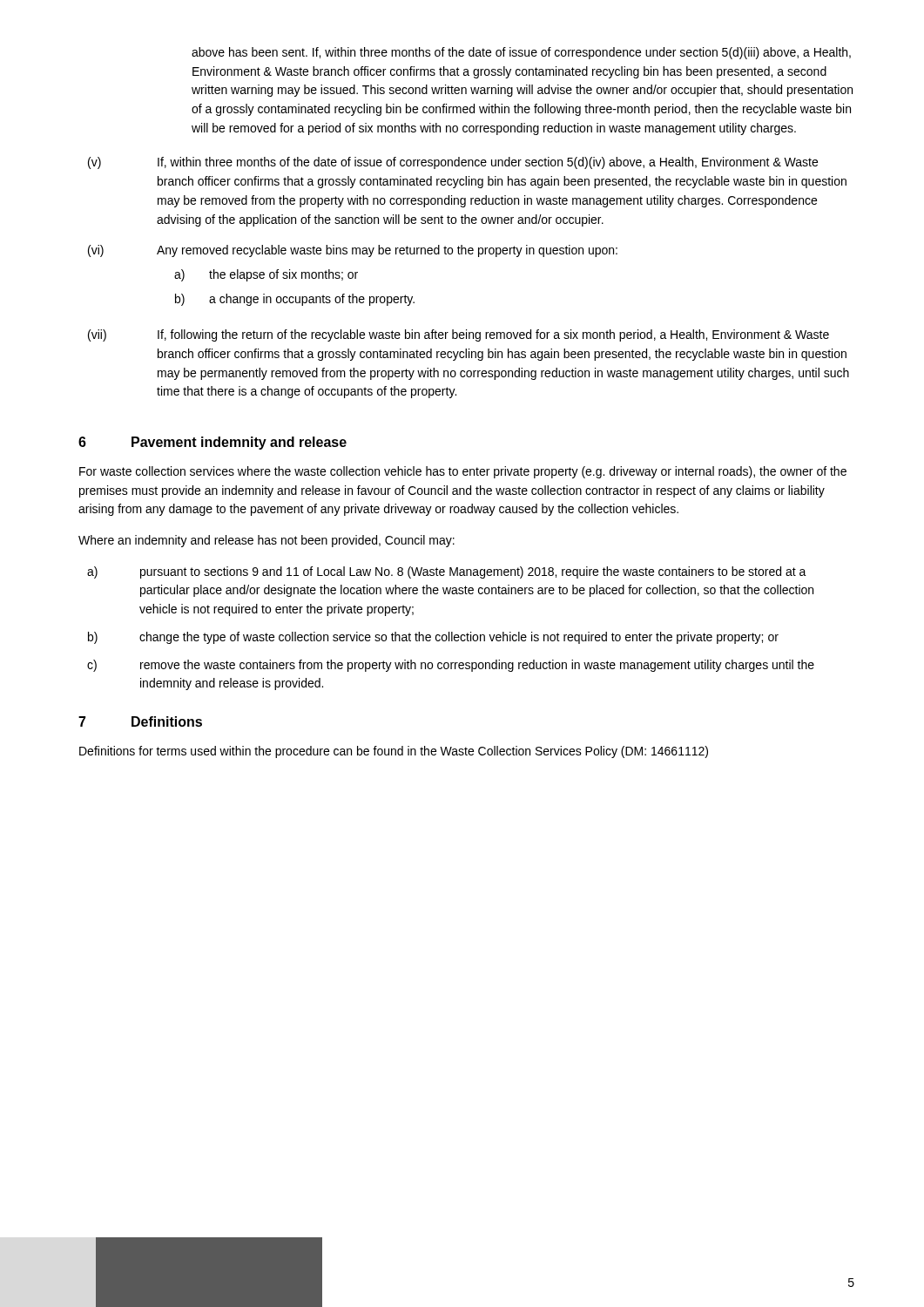Navigate to the element starting "Definitions for terms used within the procedure"
Image resolution: width=924 pixels, height=1307 pixels.
pyautogui.click(x=394, y=751)
